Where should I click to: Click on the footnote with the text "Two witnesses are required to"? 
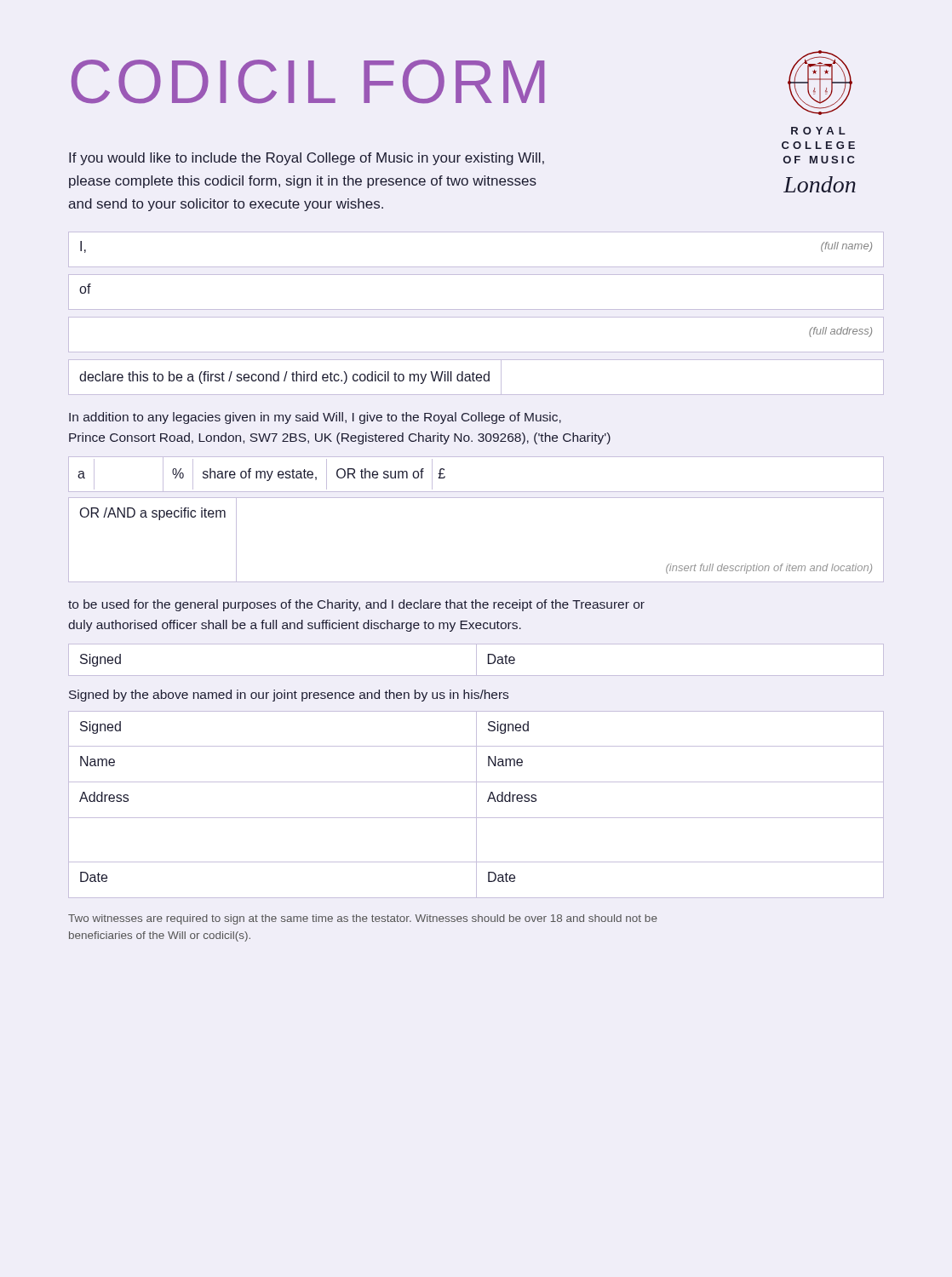coord(363,927)
